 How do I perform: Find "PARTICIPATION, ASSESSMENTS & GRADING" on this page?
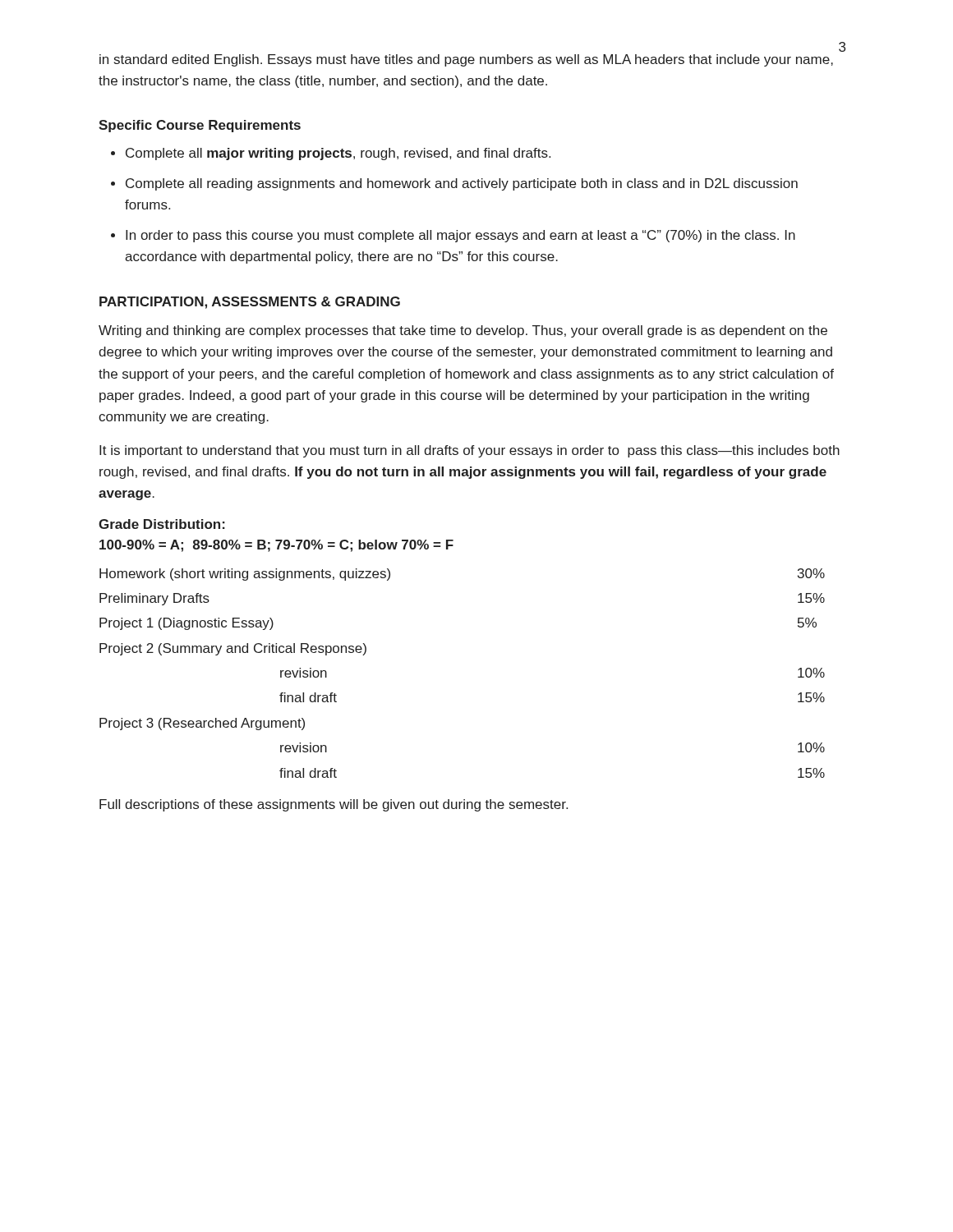point(250,302)
